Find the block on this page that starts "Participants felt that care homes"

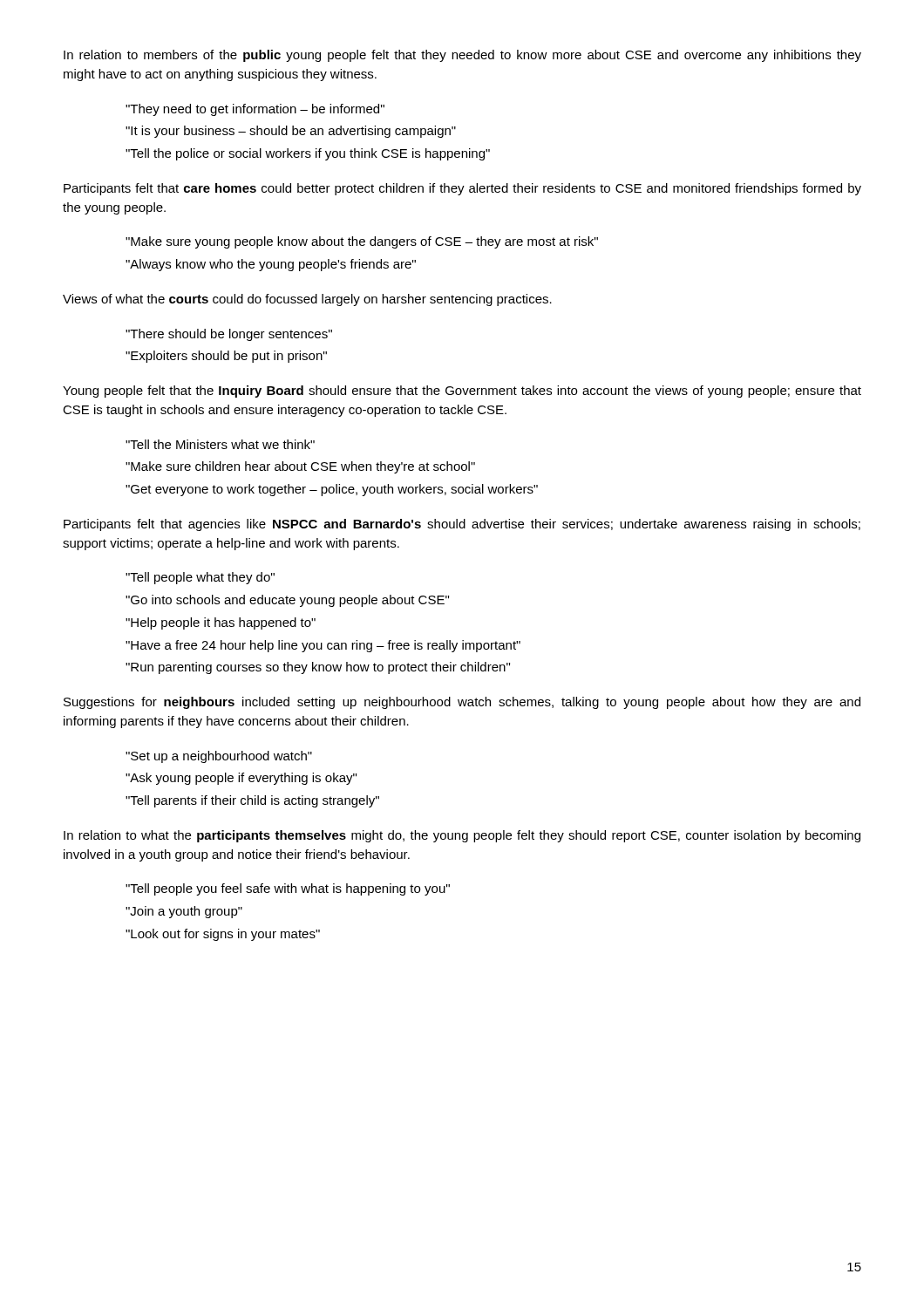pyautogui.click(x=462, y=197)
